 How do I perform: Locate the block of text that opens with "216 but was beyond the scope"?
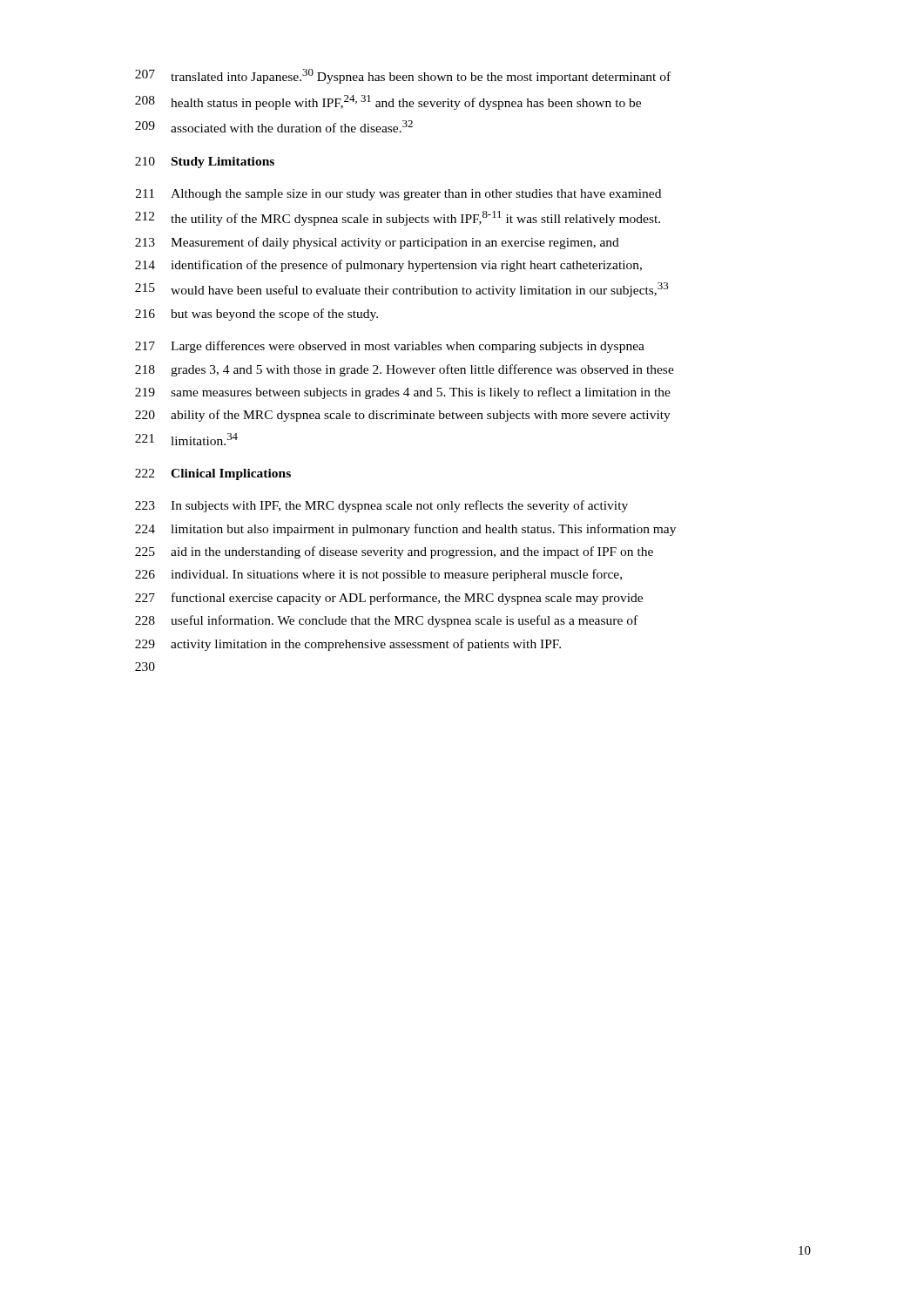(256, 315)
